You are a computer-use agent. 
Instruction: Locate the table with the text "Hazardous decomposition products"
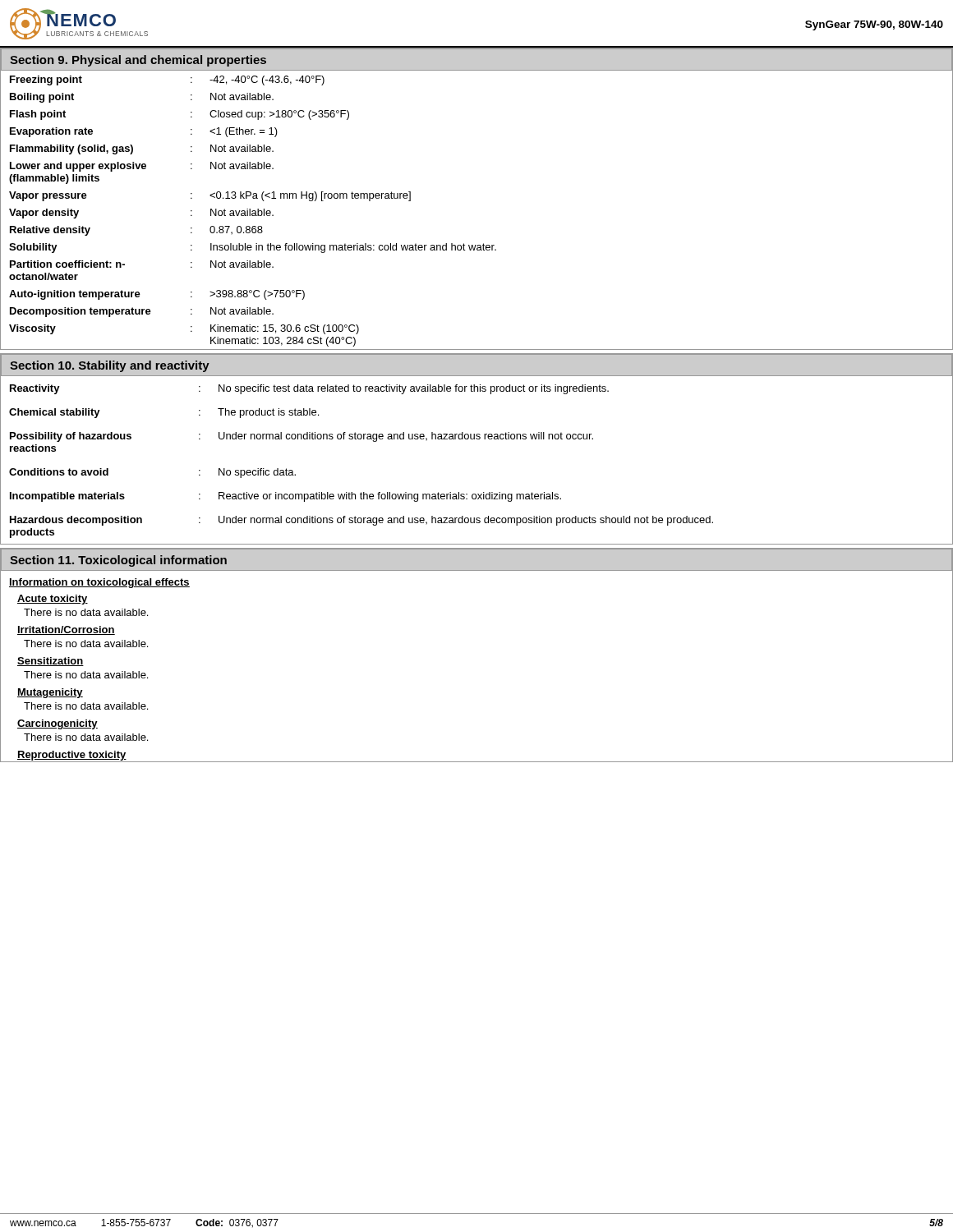tap(476, 460)
